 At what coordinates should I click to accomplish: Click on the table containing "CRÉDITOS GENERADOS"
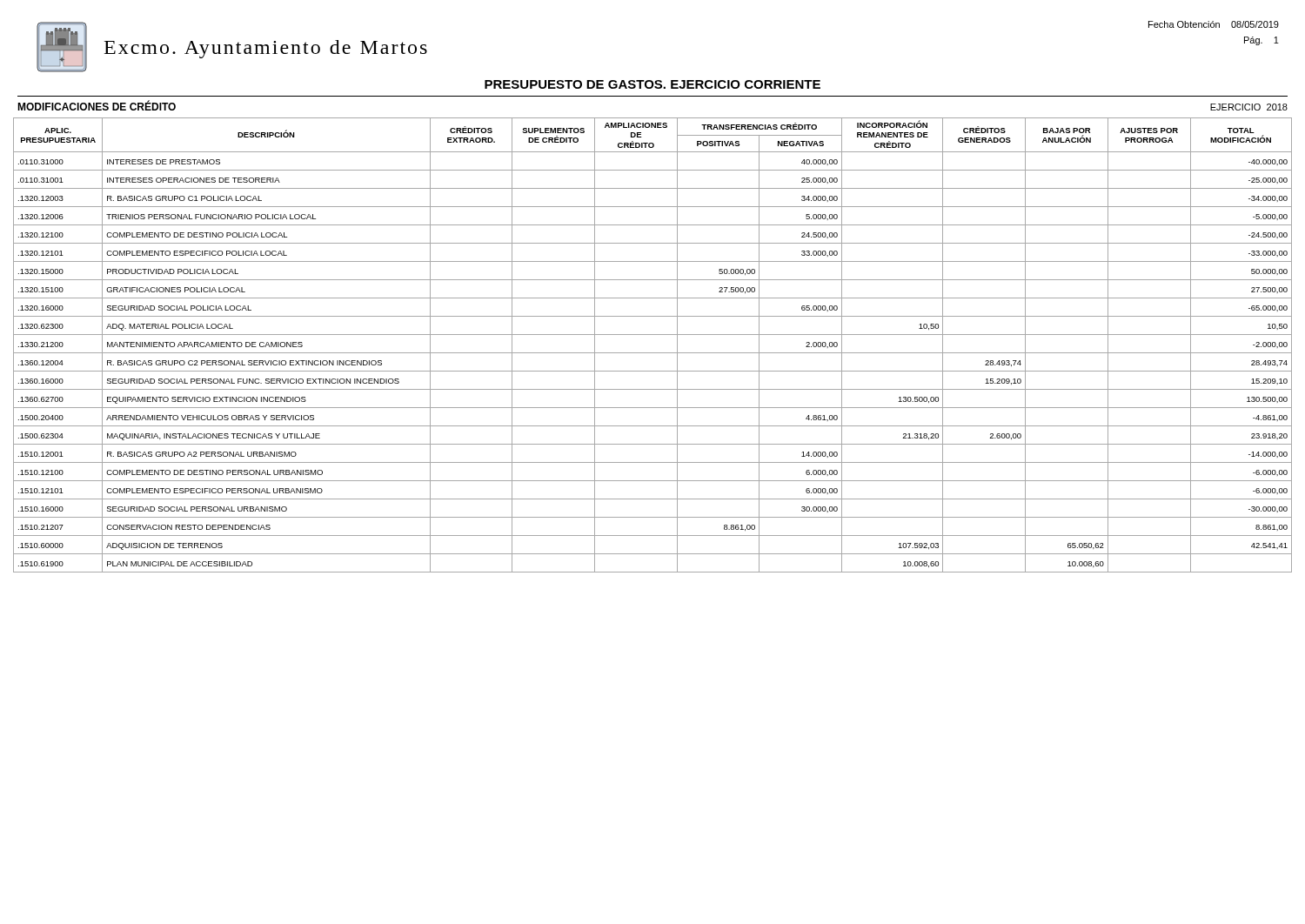652,516
